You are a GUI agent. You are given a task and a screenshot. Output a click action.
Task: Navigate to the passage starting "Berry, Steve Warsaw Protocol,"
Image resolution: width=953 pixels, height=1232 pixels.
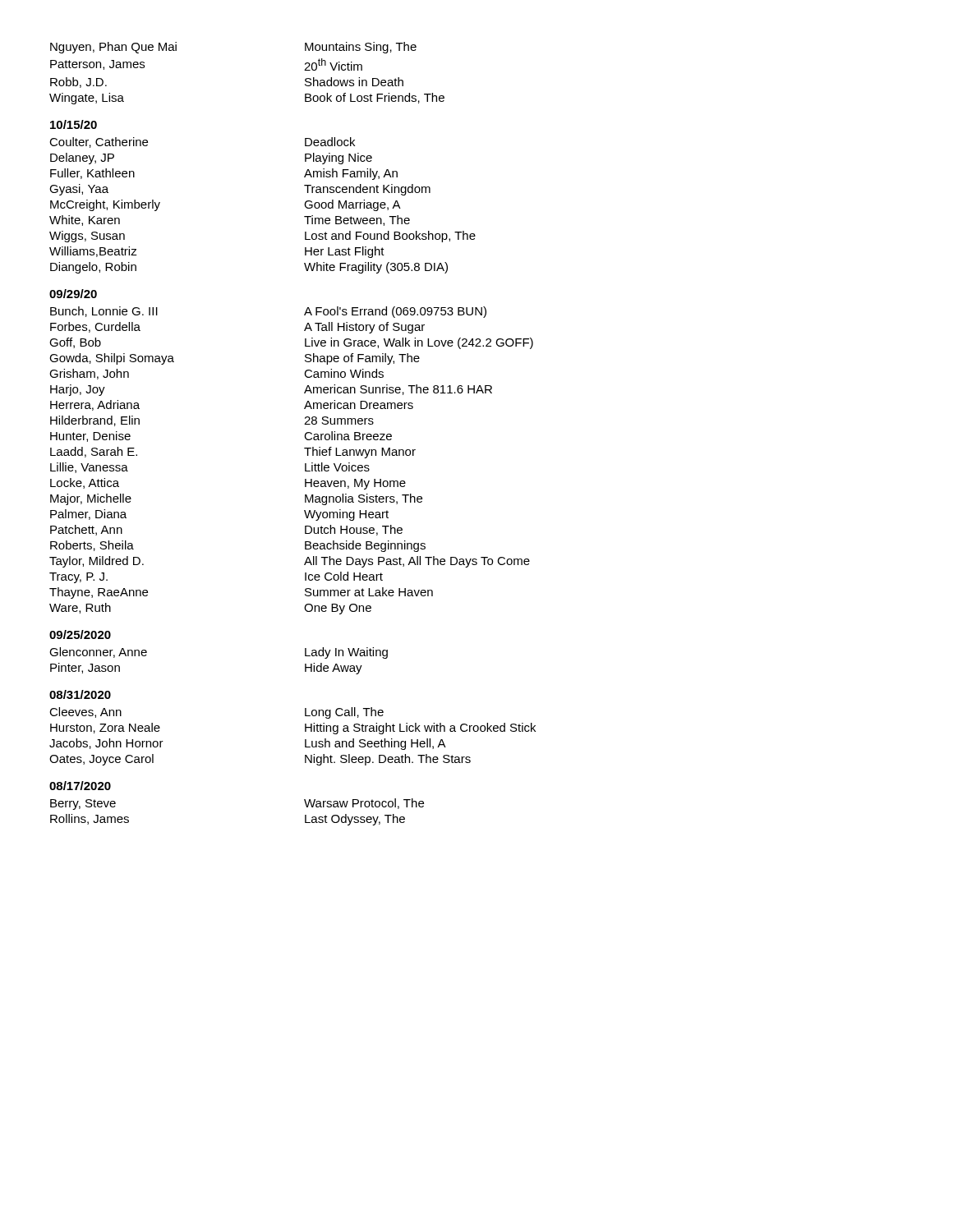pyautogui.click(x=91, y=804)
